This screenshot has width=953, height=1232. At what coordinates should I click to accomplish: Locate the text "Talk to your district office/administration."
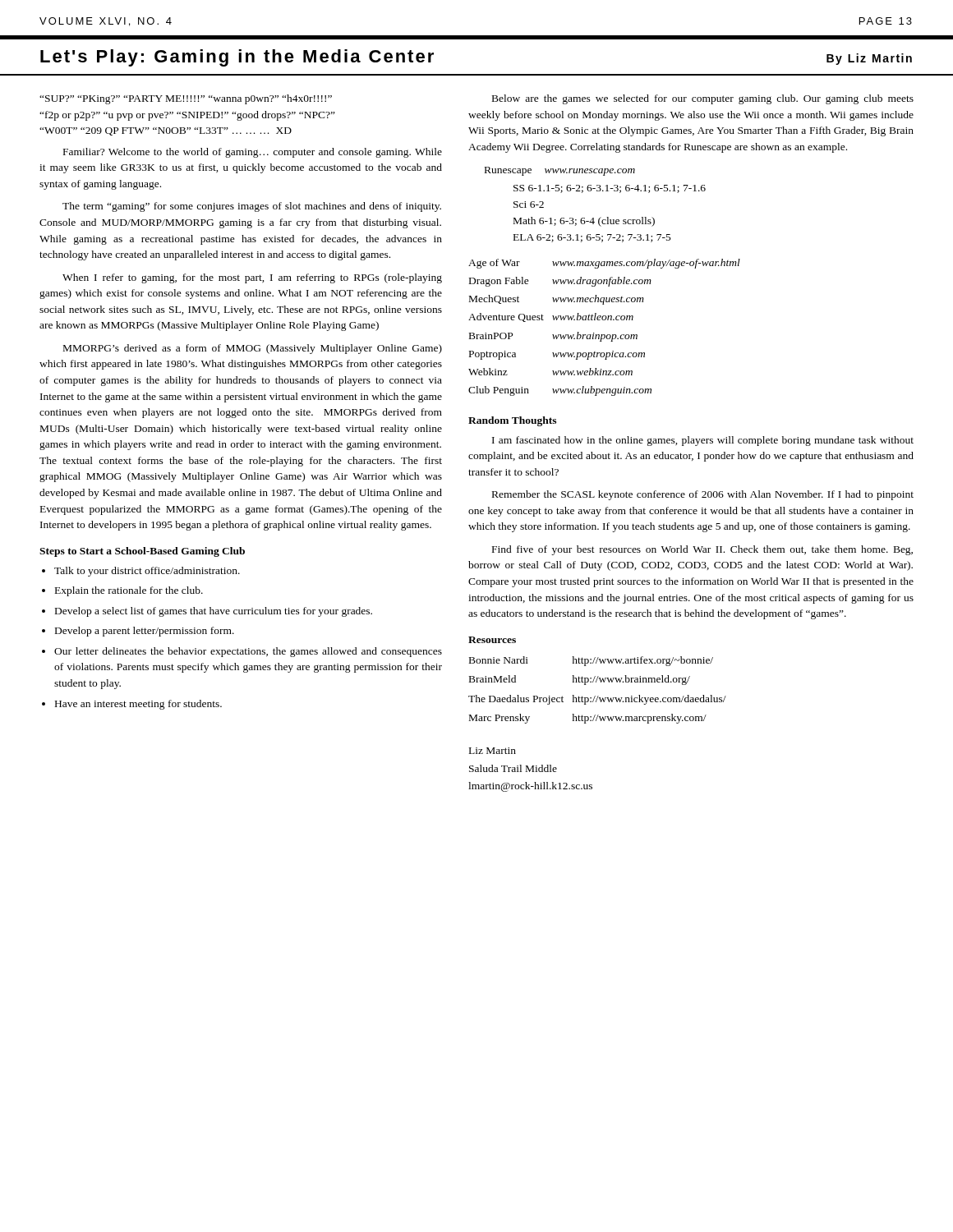(147, 570)
